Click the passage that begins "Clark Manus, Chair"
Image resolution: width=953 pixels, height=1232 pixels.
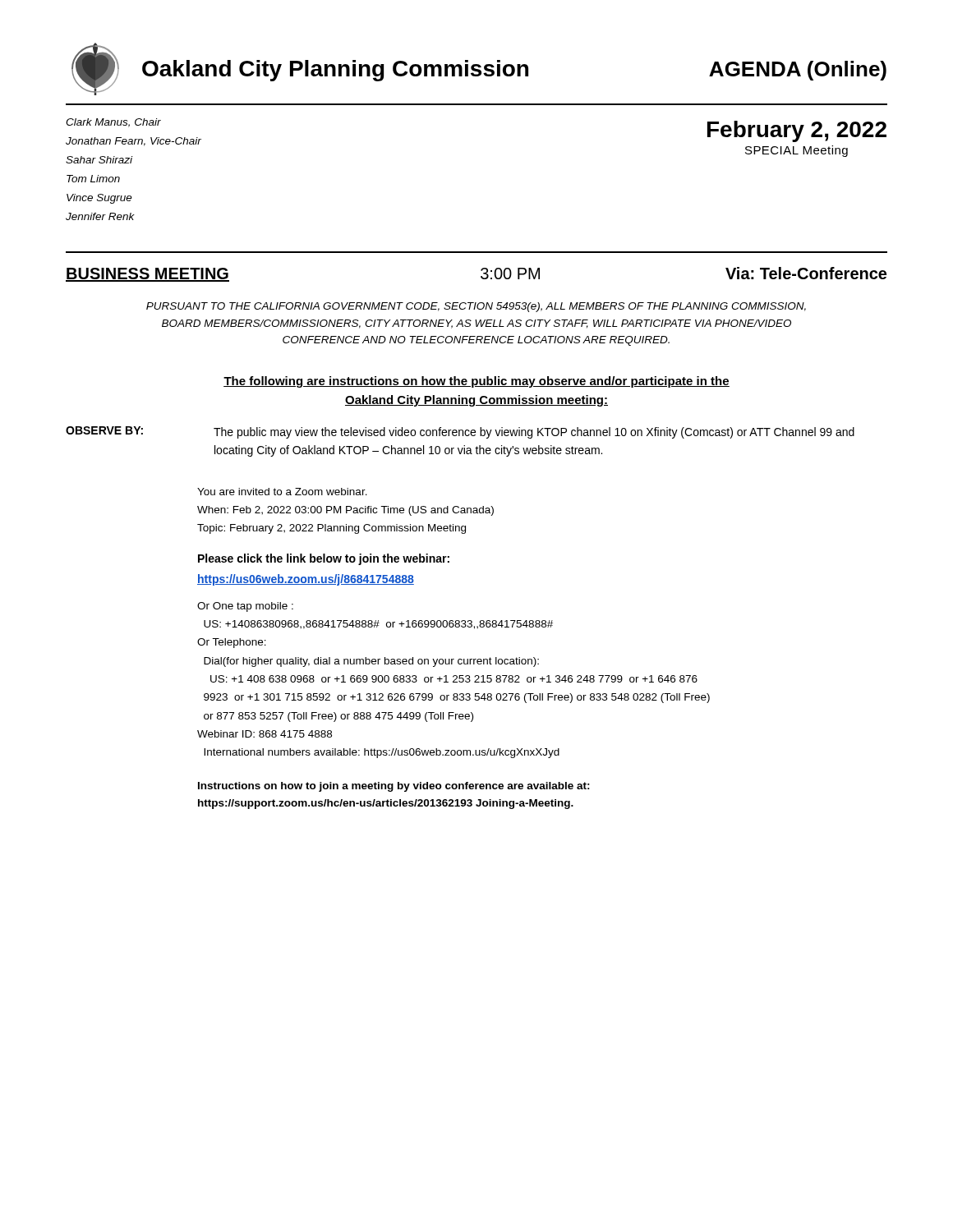[x=133, y=169]
